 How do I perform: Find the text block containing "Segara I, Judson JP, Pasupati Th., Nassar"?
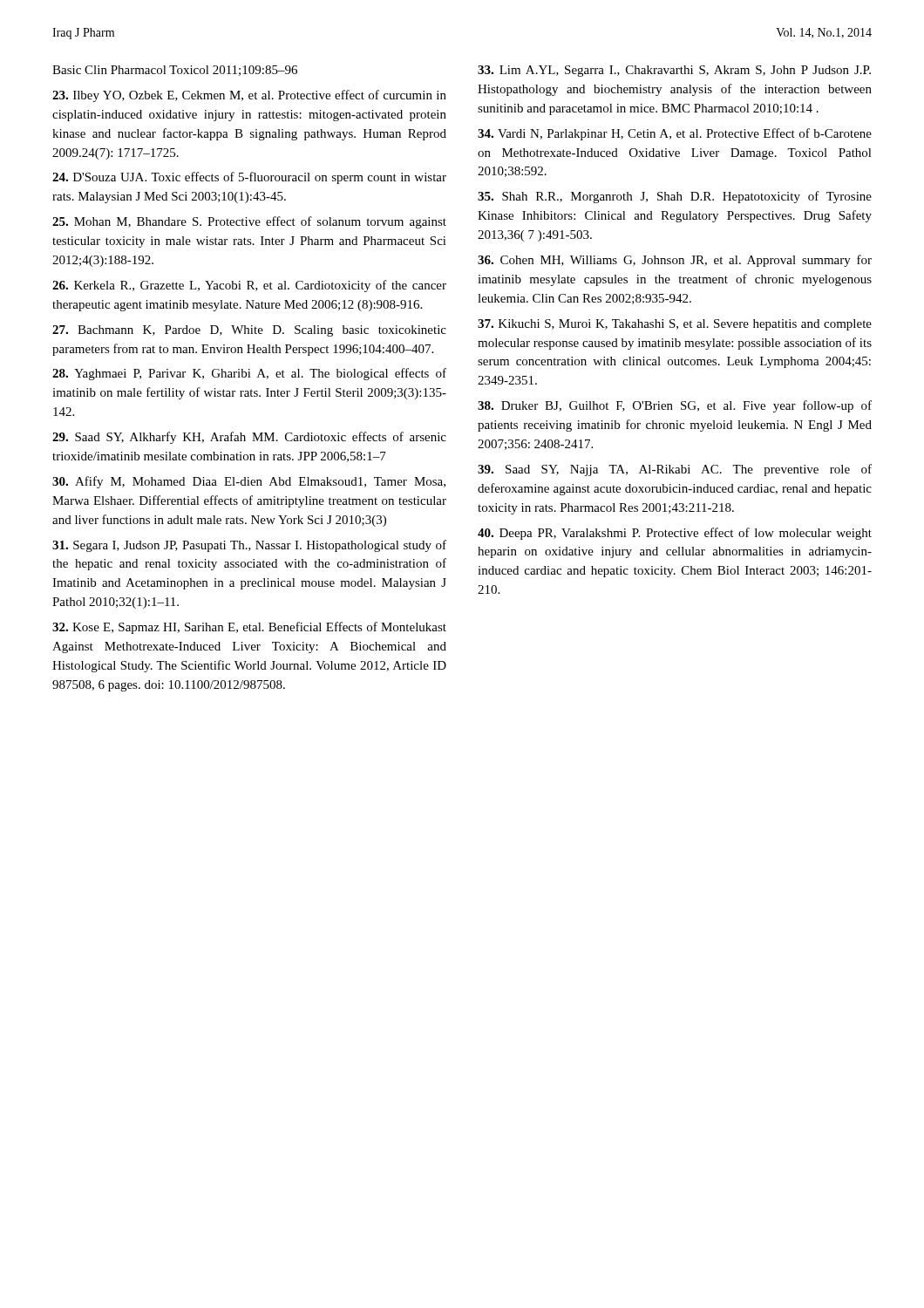coord(249,573)
